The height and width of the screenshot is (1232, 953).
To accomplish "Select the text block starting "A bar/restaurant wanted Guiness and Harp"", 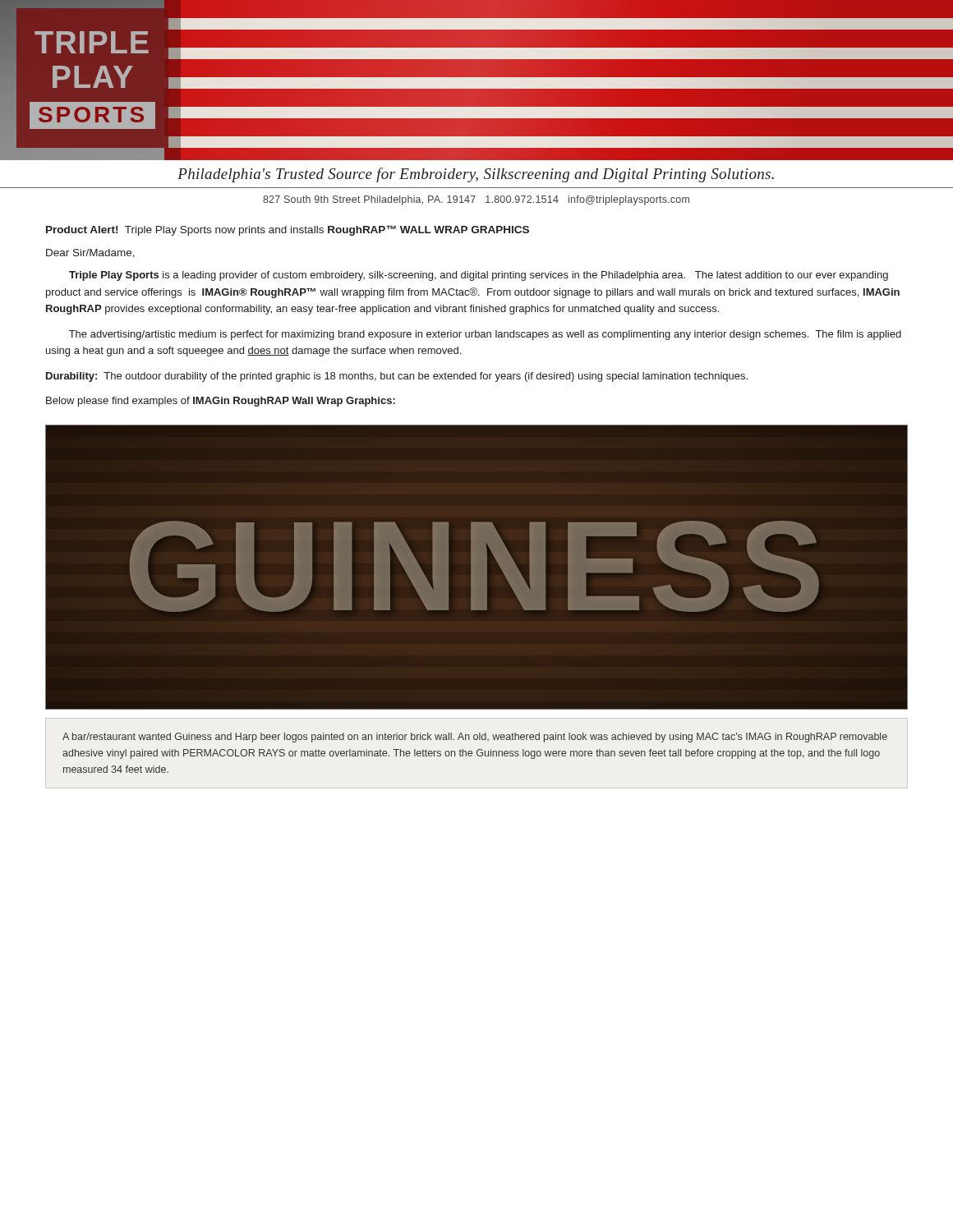I will [475, 753].
